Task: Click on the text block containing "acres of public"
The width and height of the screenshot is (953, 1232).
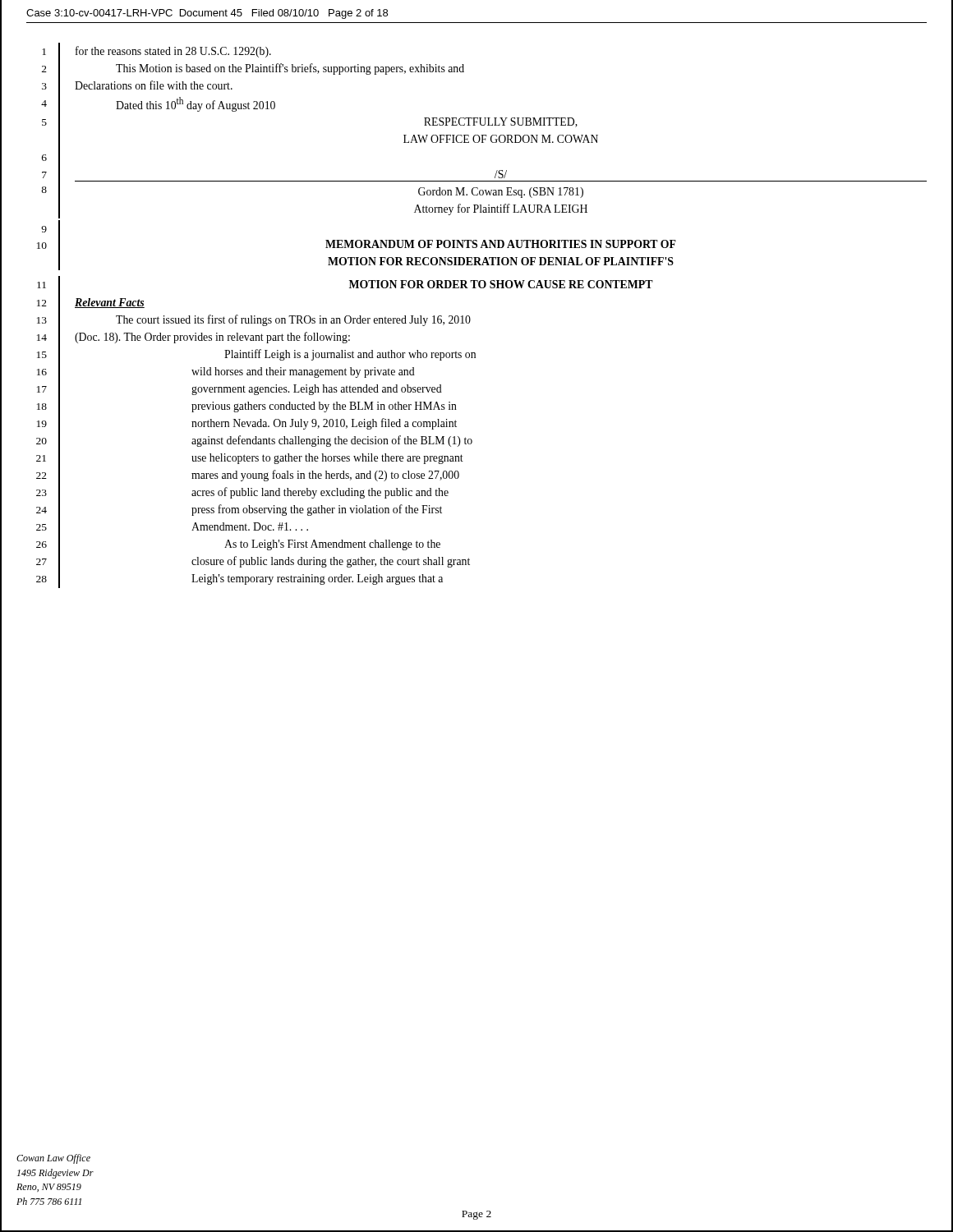Action: click(x=320, y=492)
